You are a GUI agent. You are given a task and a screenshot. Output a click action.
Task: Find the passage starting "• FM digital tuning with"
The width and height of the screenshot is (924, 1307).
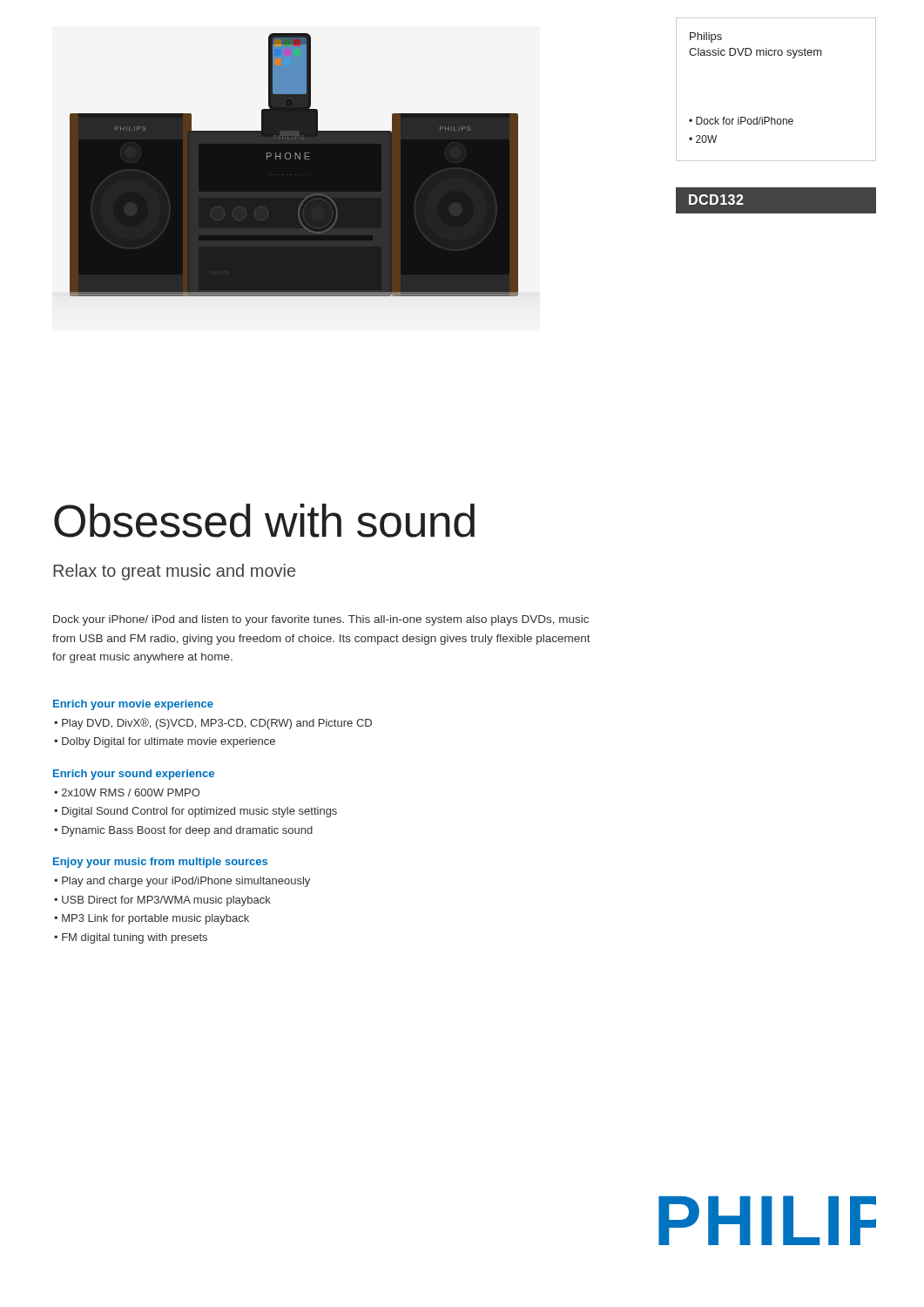131,937
